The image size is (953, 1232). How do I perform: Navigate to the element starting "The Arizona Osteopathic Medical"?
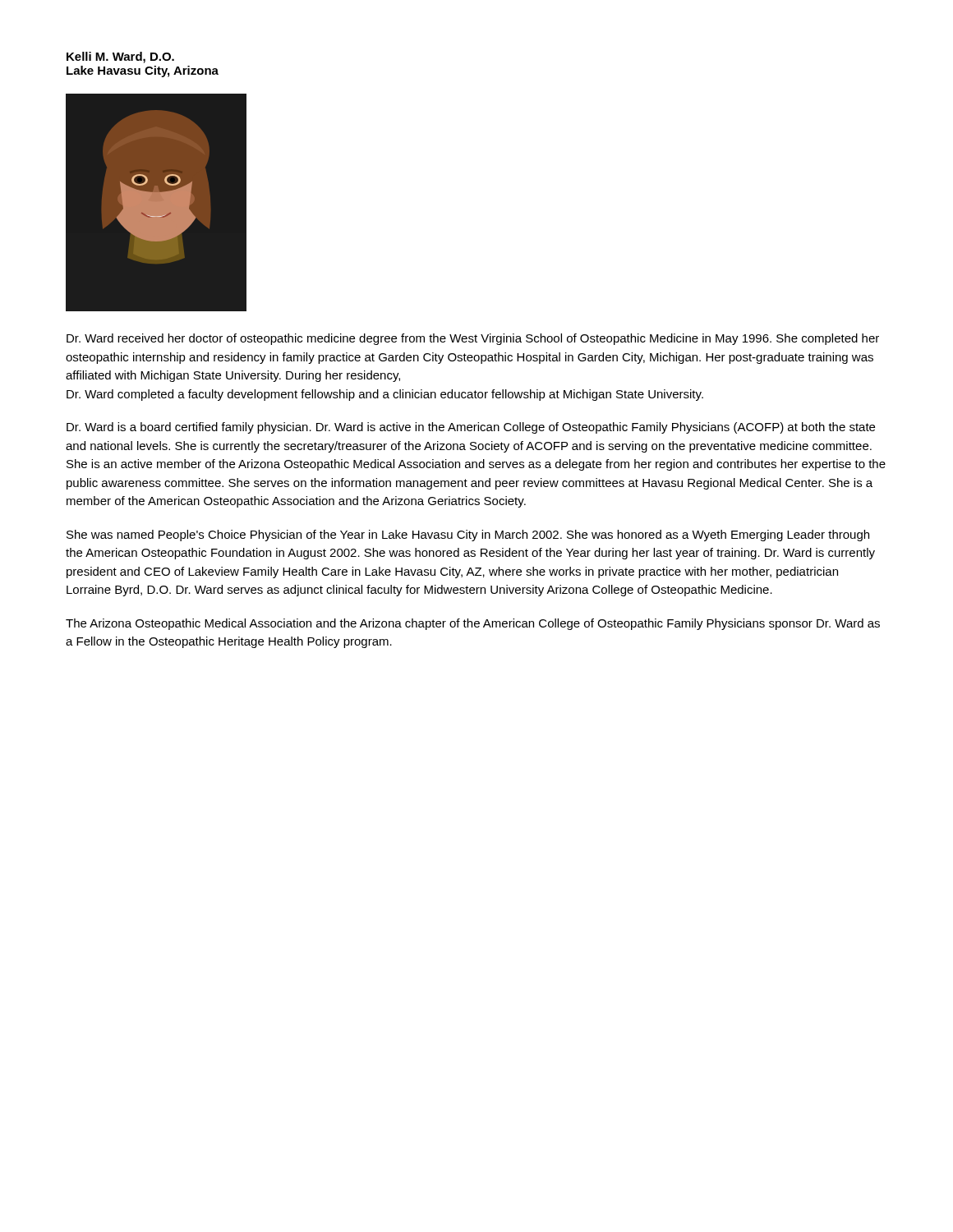tap(473, 632)
